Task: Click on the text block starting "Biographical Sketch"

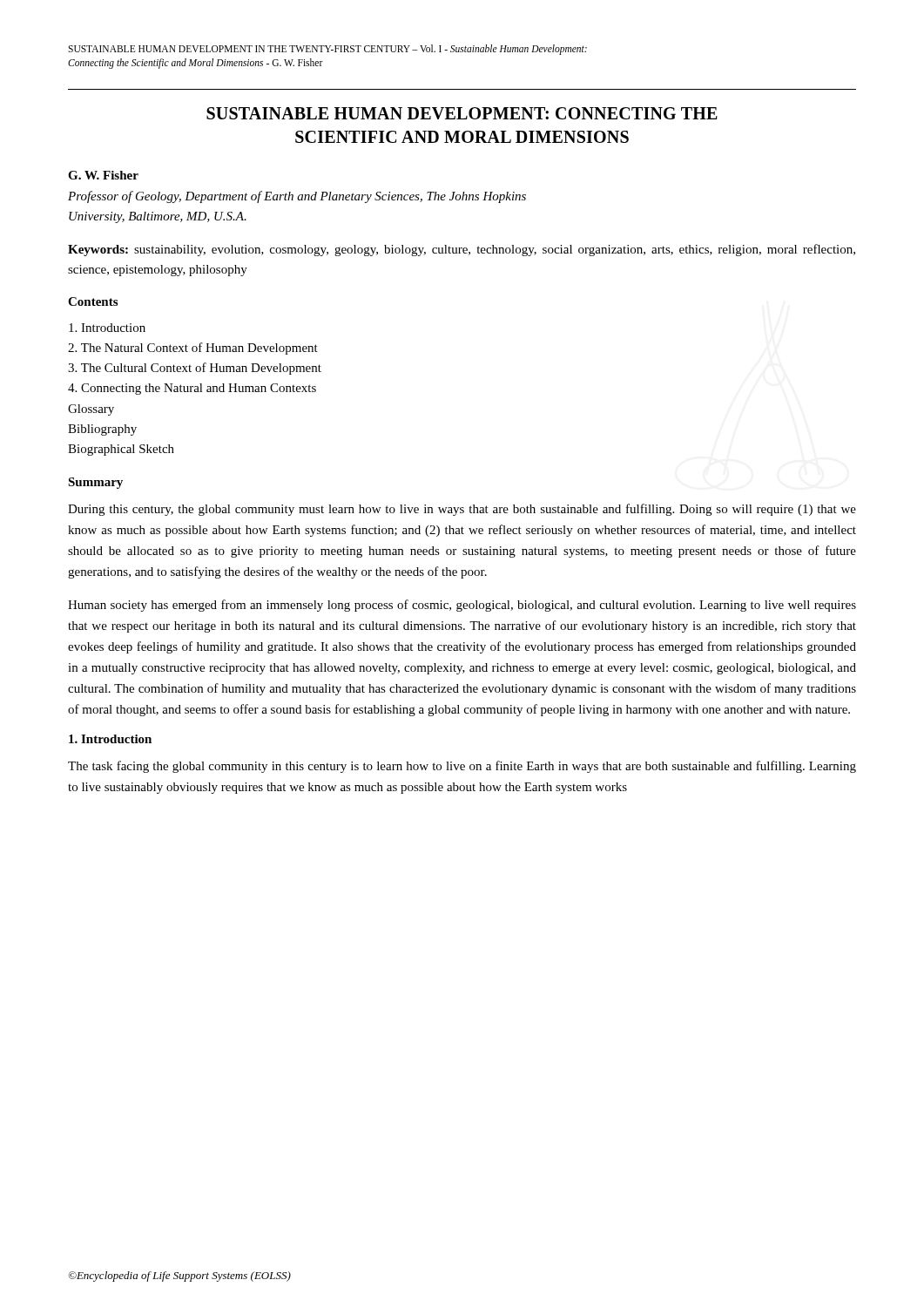Action: point(121,449)
